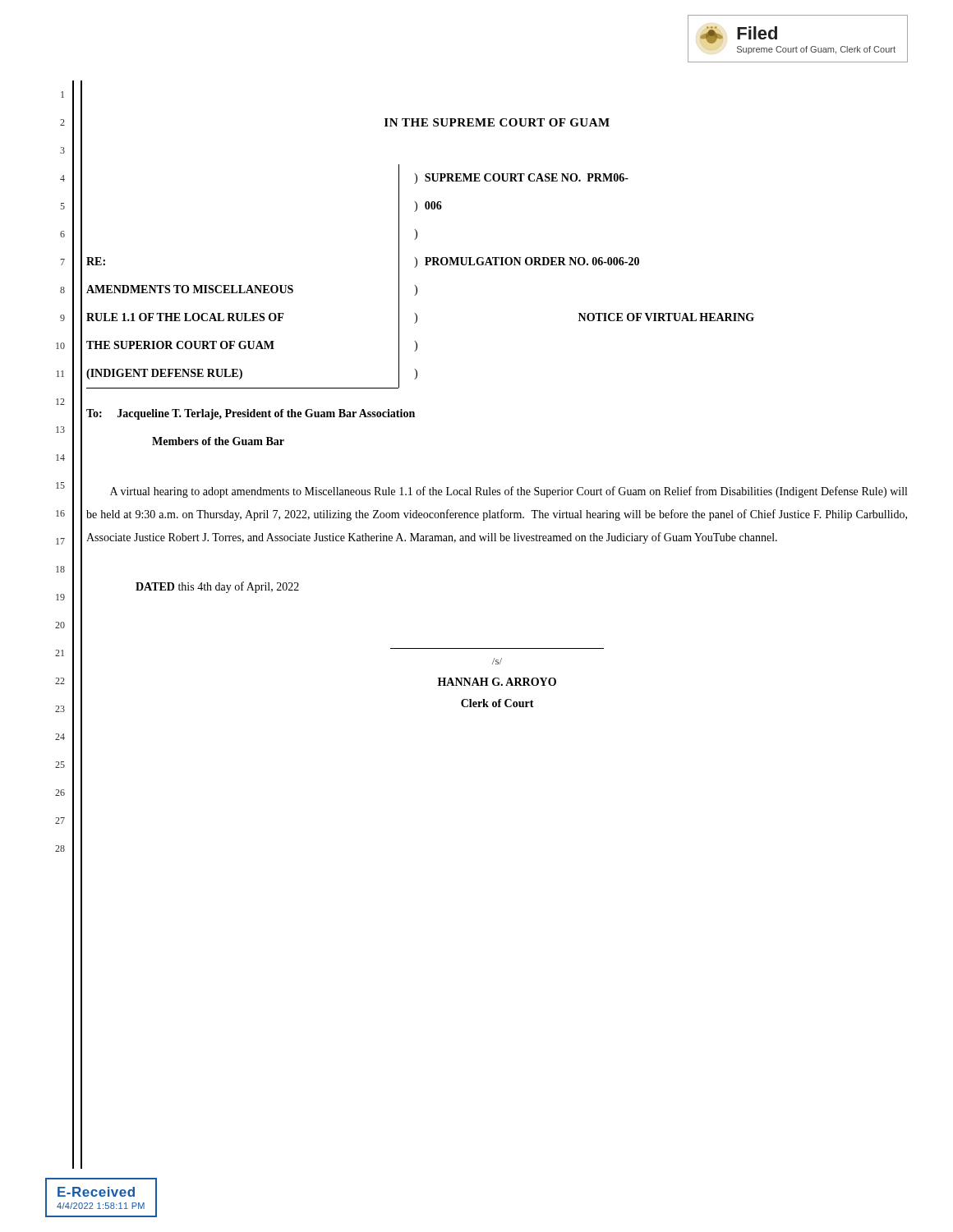Select the text that reads "SUPREME COURT CASE NO. PRM06-"
The height and width of the screenshot is (1232, 953).
point(526,178)
